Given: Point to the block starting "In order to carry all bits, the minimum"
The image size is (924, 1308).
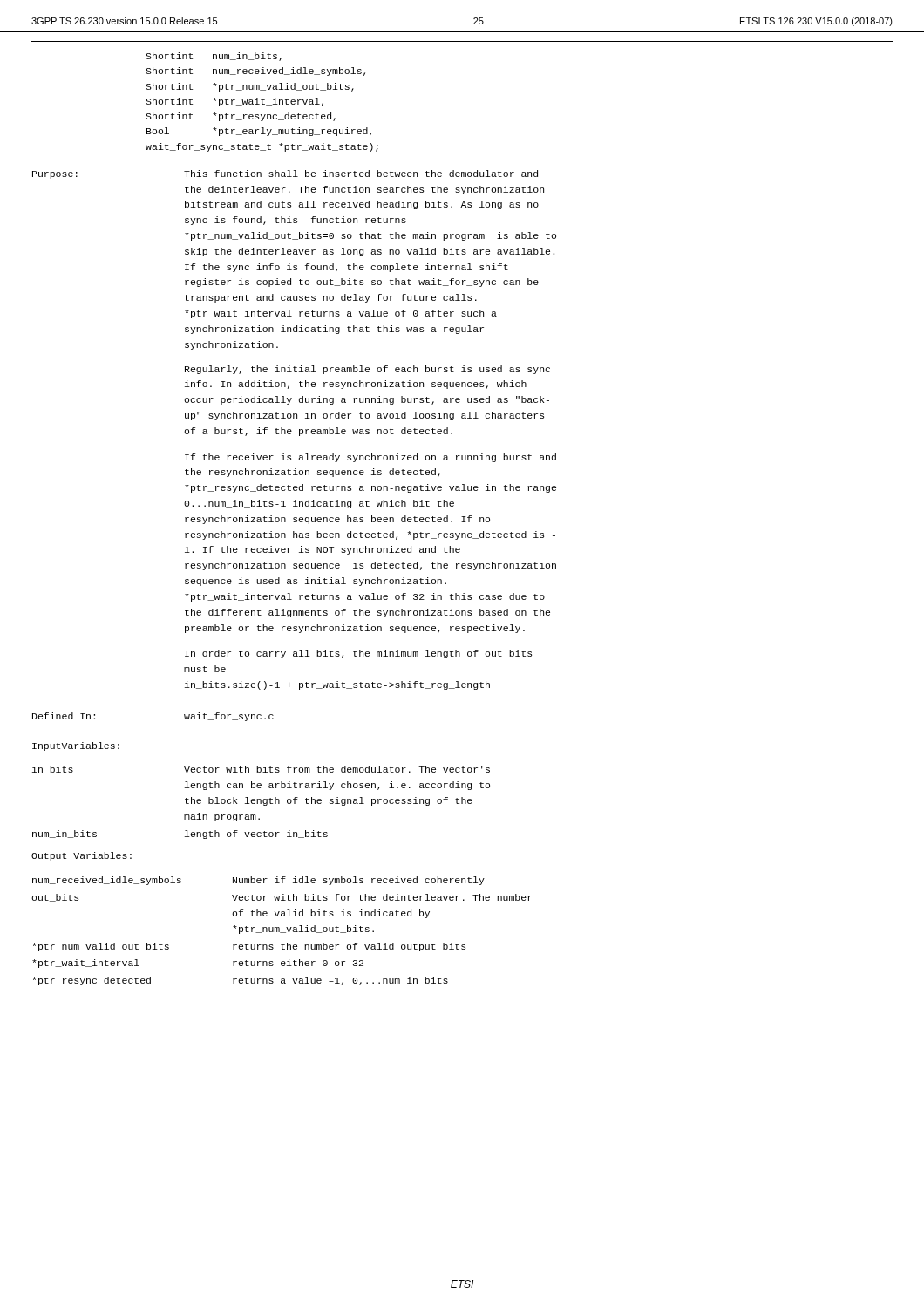Looking at the screenshot, I should 358,654.
